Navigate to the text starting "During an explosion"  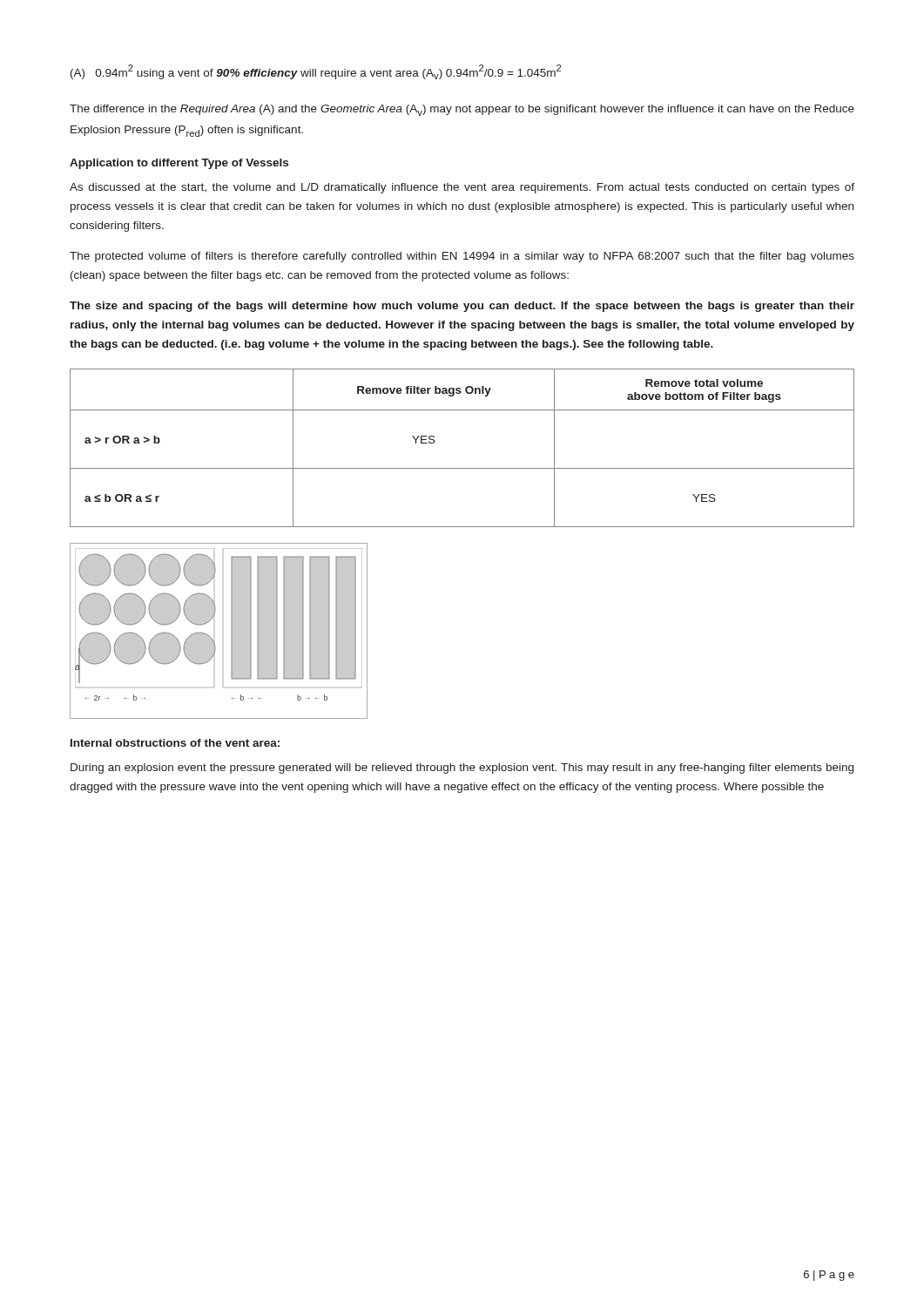[462, 777]
